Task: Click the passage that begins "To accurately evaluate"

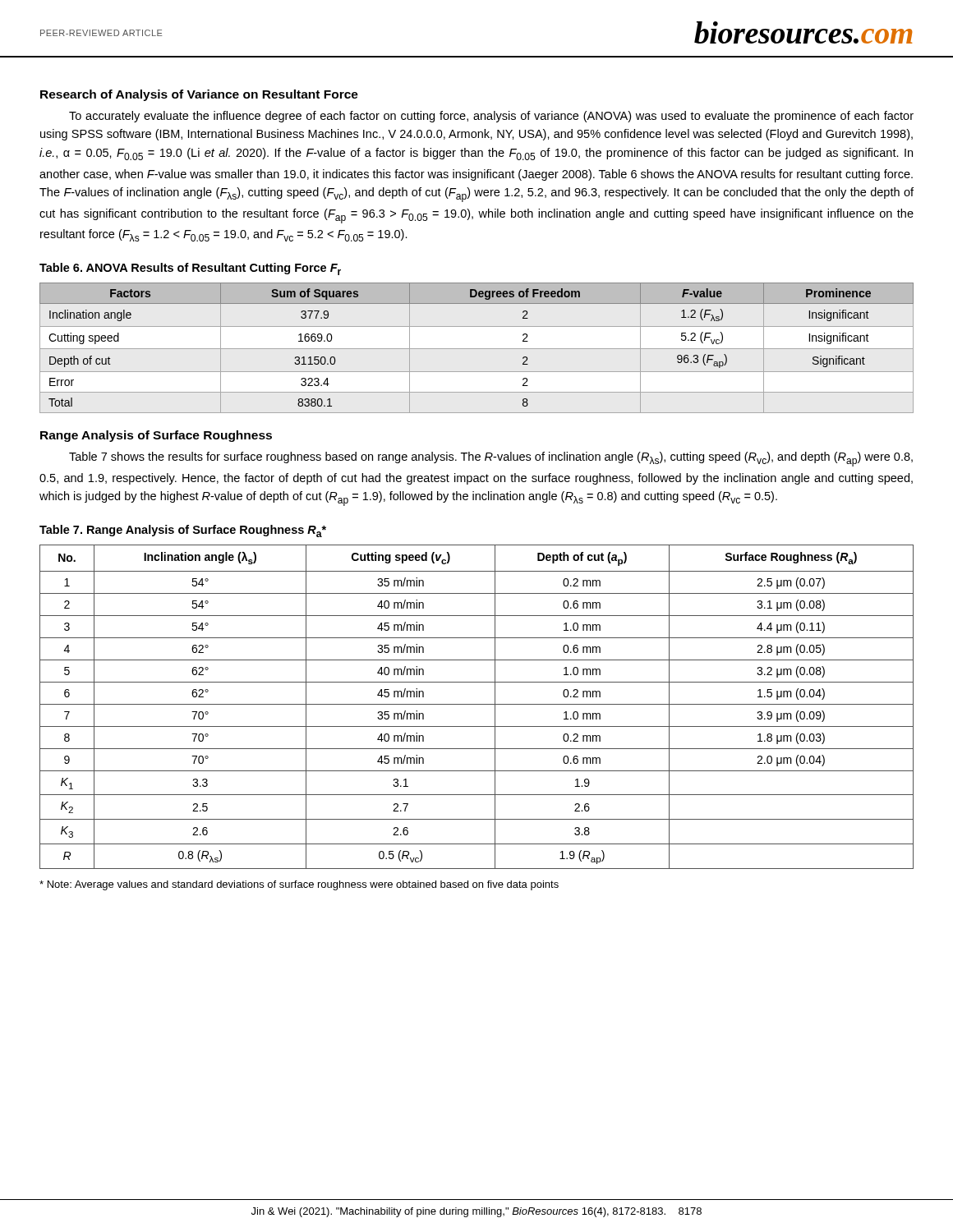Action: (x=476, y=177)
